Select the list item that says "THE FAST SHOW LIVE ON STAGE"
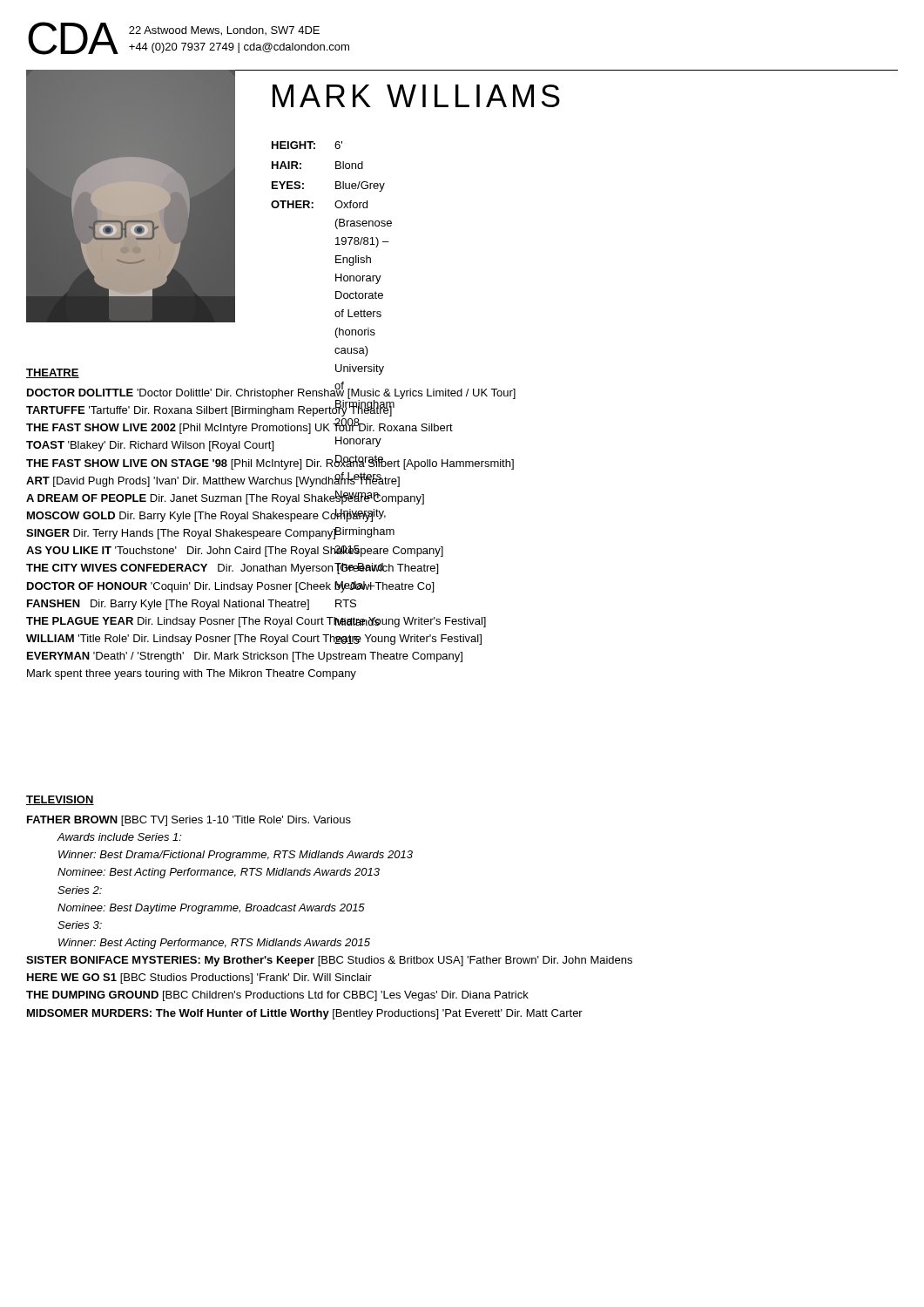Screen dimensions: 1307x924 [x=270, y=463]
